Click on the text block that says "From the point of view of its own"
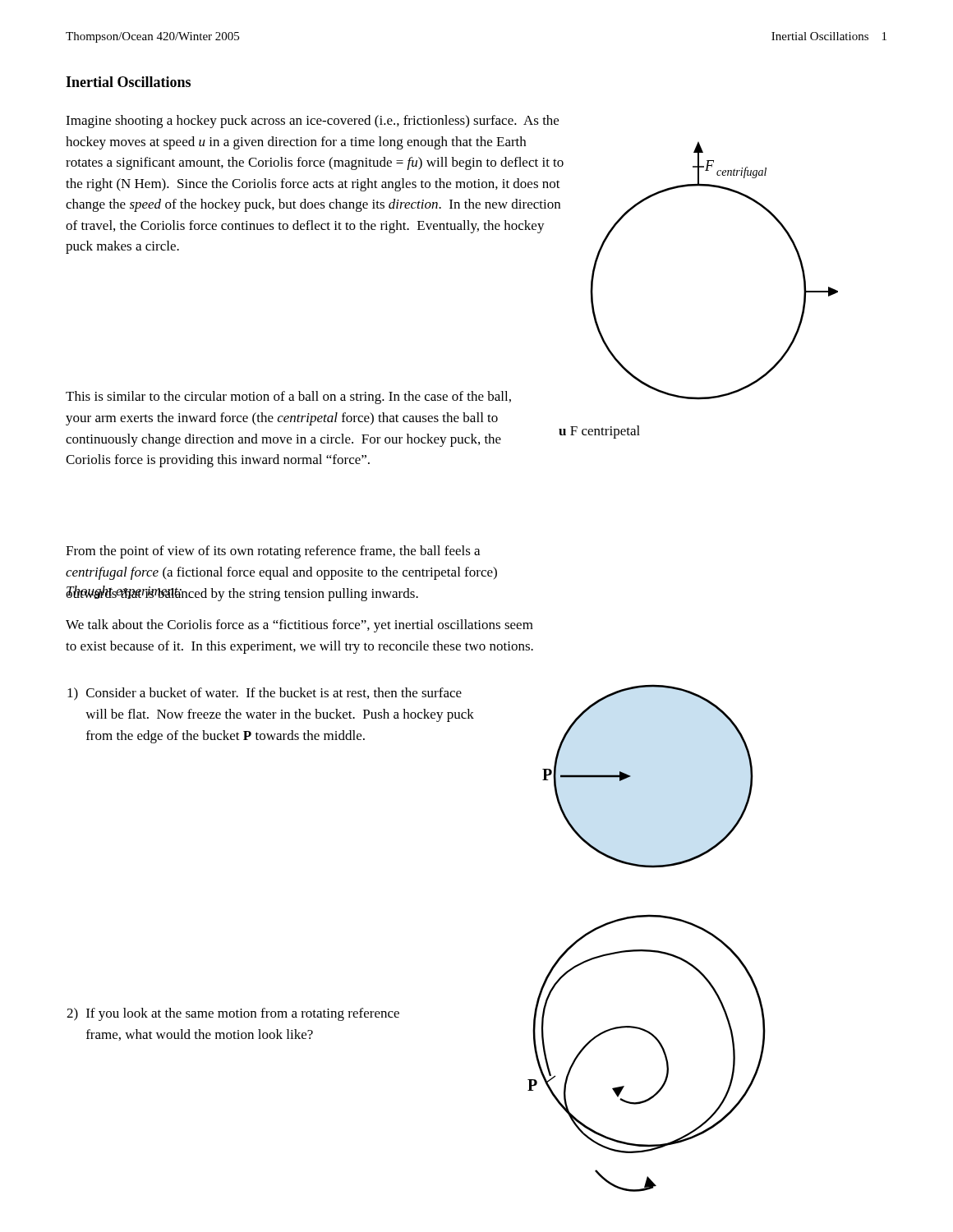Screen dimensions: 1232x953 282,572
